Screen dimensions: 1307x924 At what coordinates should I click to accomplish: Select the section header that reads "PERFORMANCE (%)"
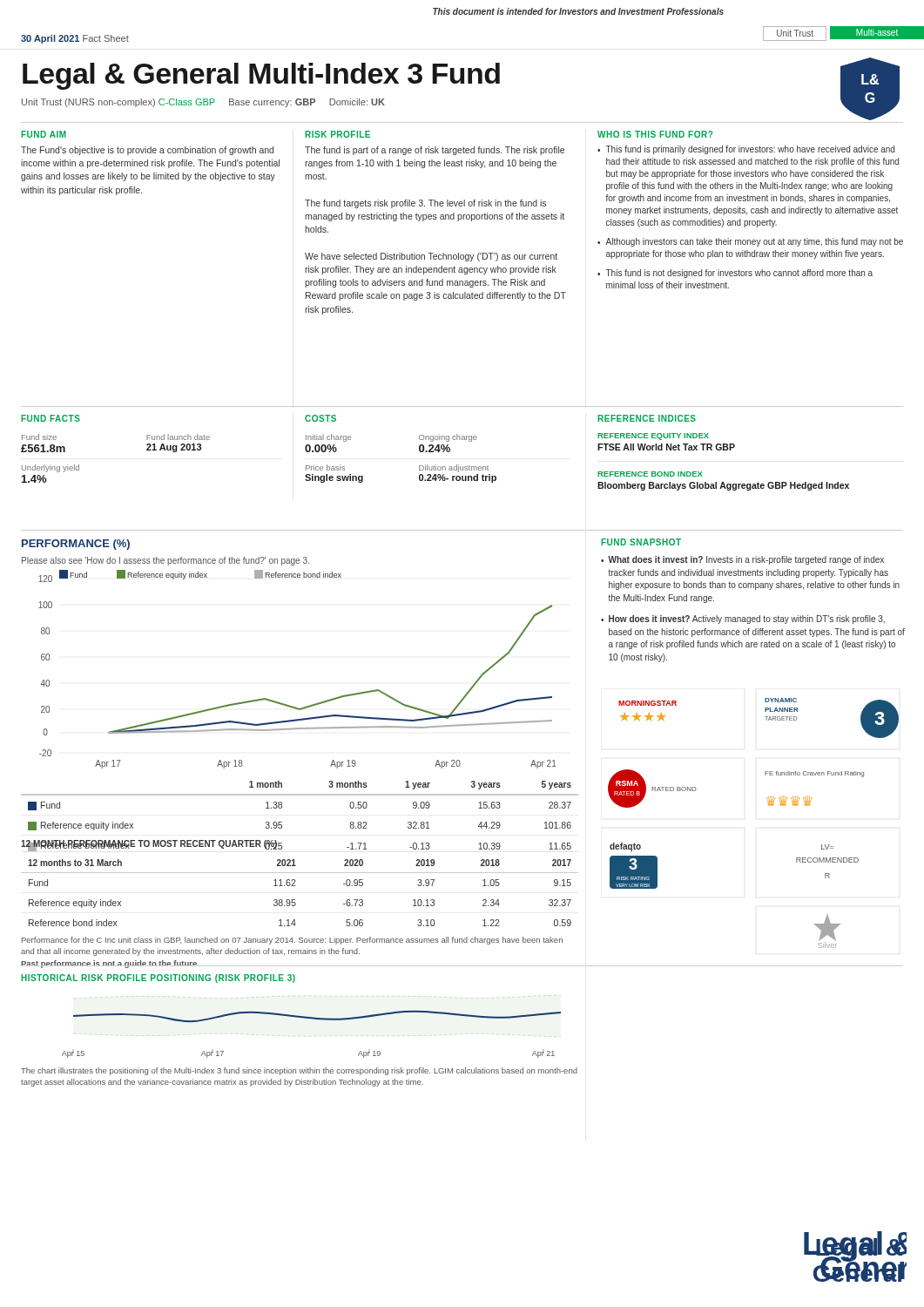pyautogui.click(x=76, y=543)
